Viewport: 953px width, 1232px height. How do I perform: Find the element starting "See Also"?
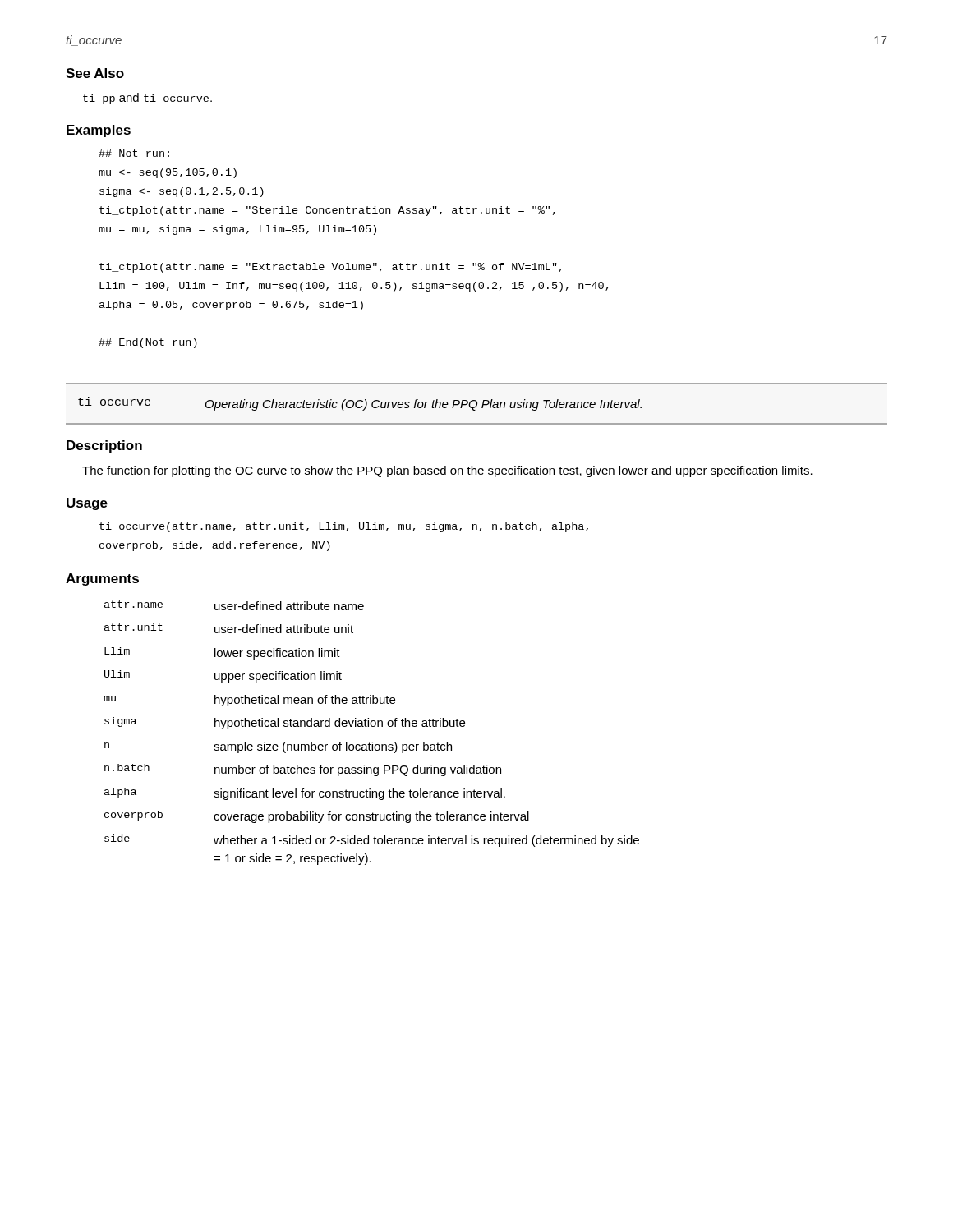[95, 73]
